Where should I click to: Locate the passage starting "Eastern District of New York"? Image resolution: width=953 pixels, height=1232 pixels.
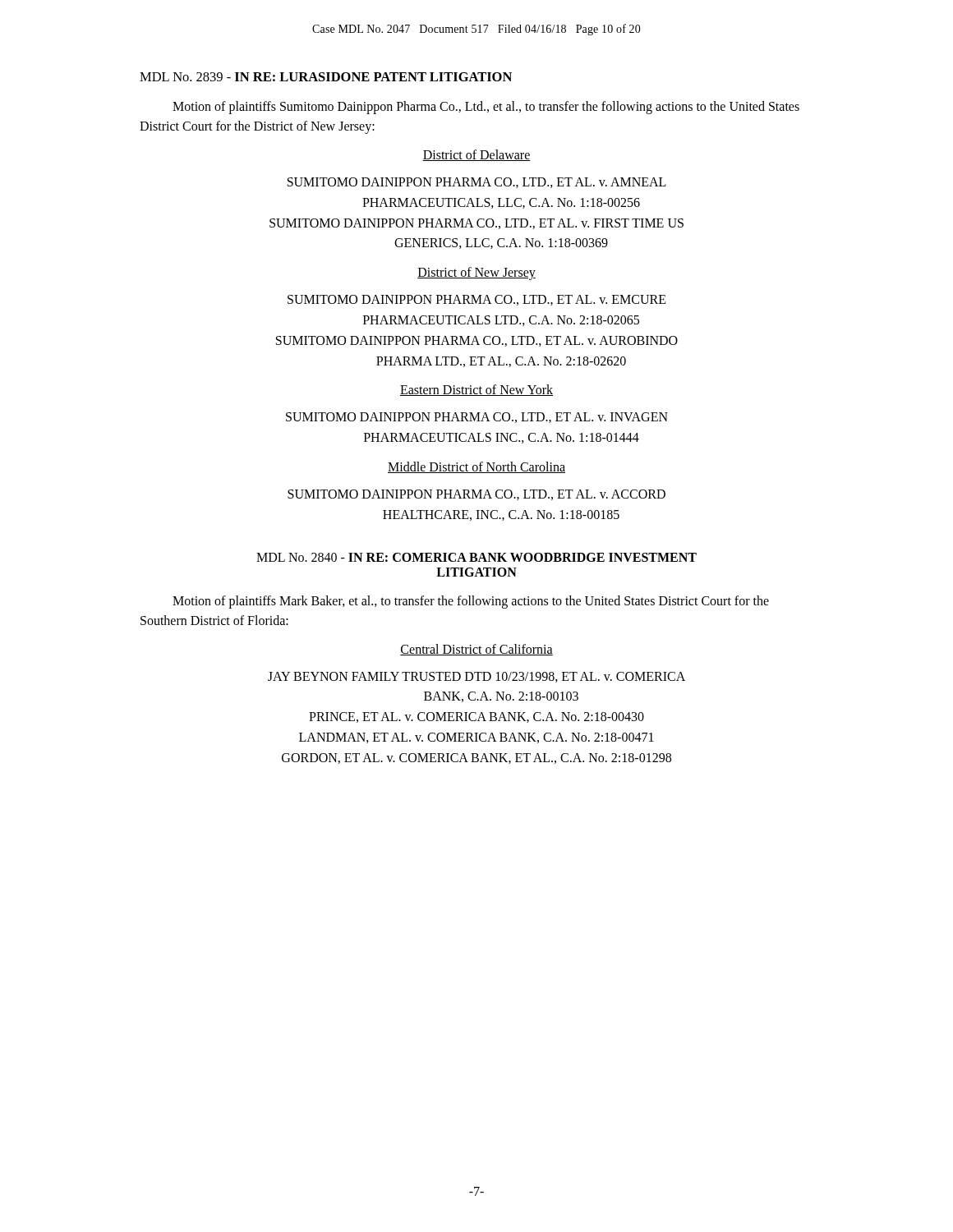[x=476, y=390]
